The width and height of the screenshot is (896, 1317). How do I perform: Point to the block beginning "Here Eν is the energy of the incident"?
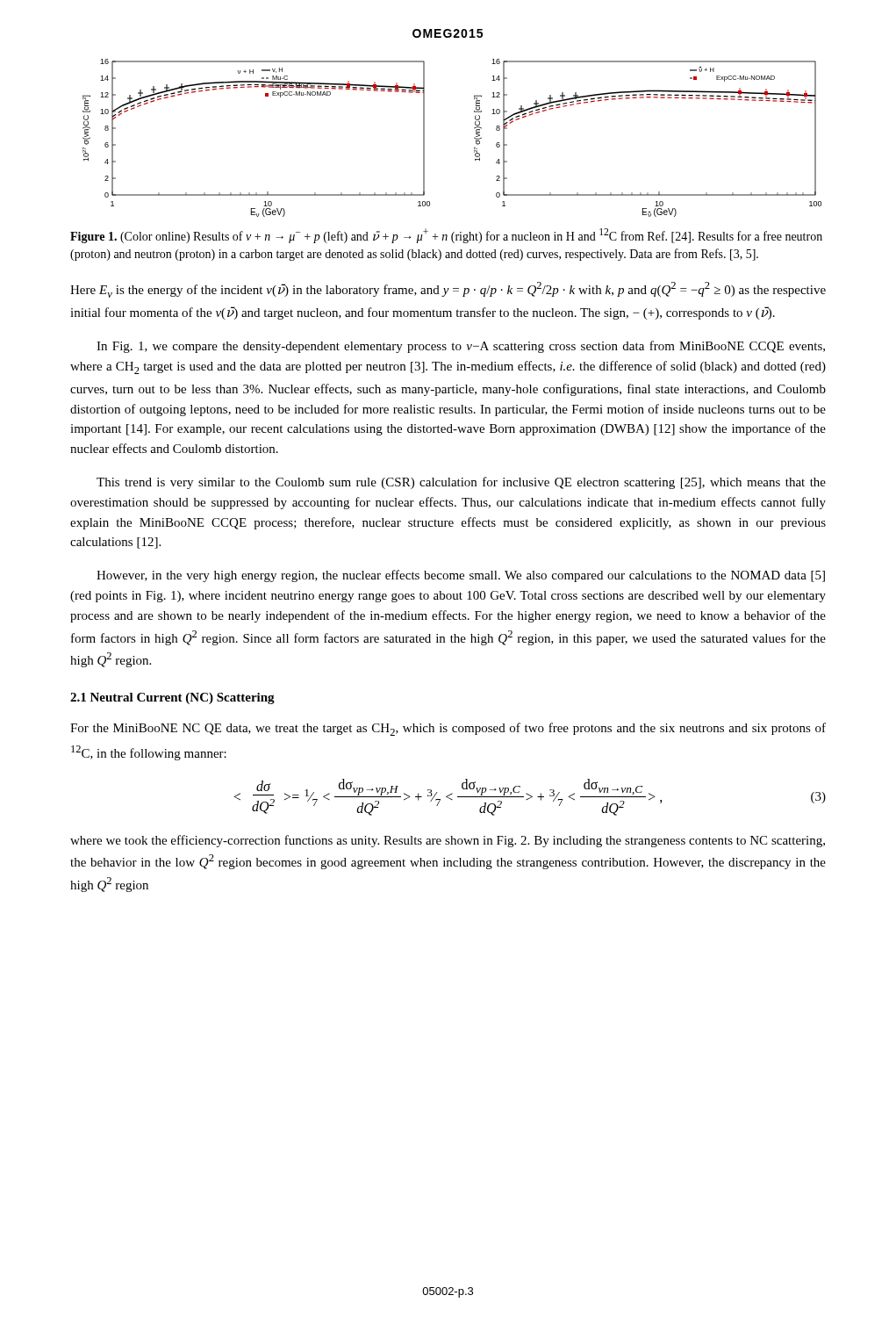click(448, 300)
